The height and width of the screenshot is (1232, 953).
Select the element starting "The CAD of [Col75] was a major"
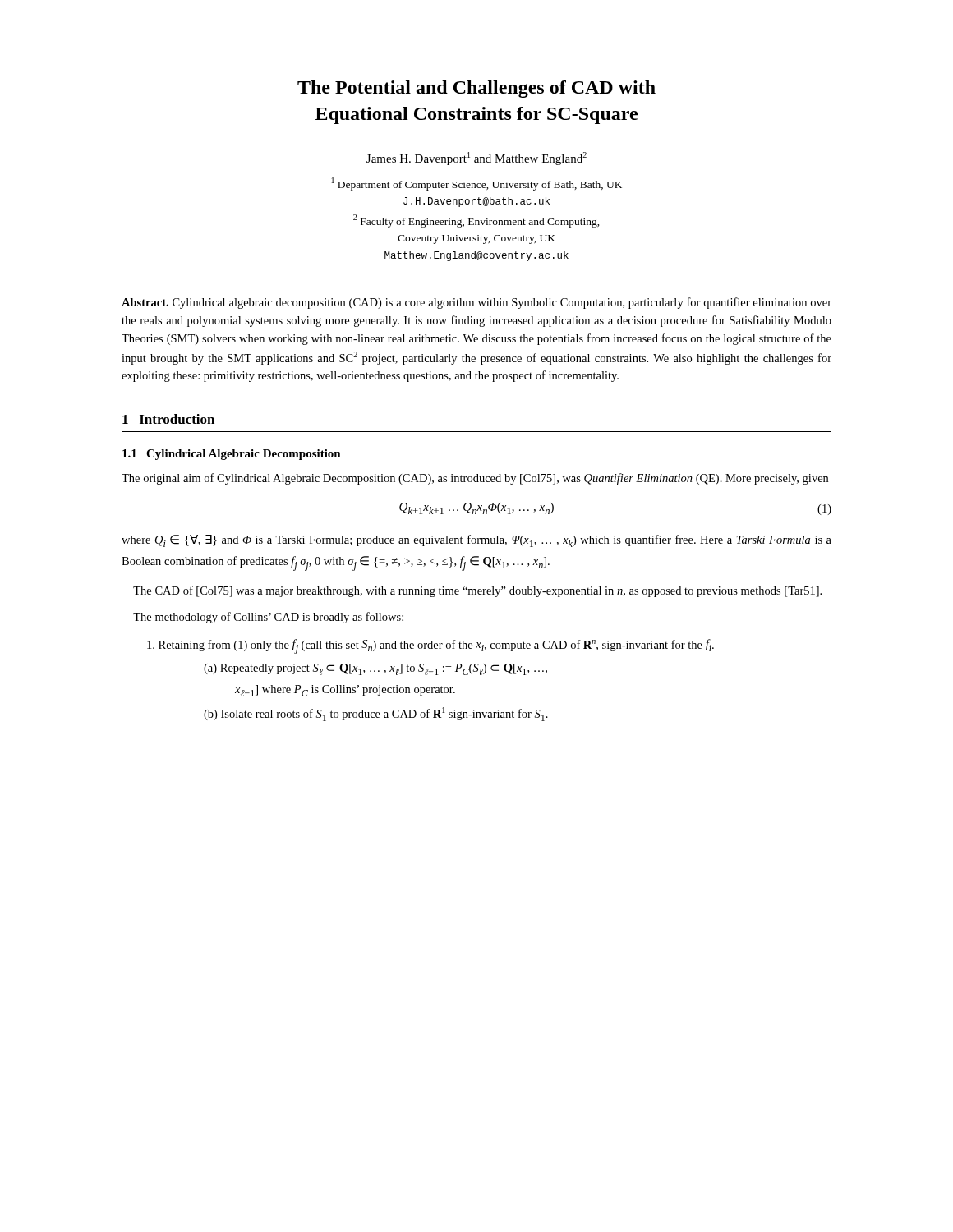[472, 590]
